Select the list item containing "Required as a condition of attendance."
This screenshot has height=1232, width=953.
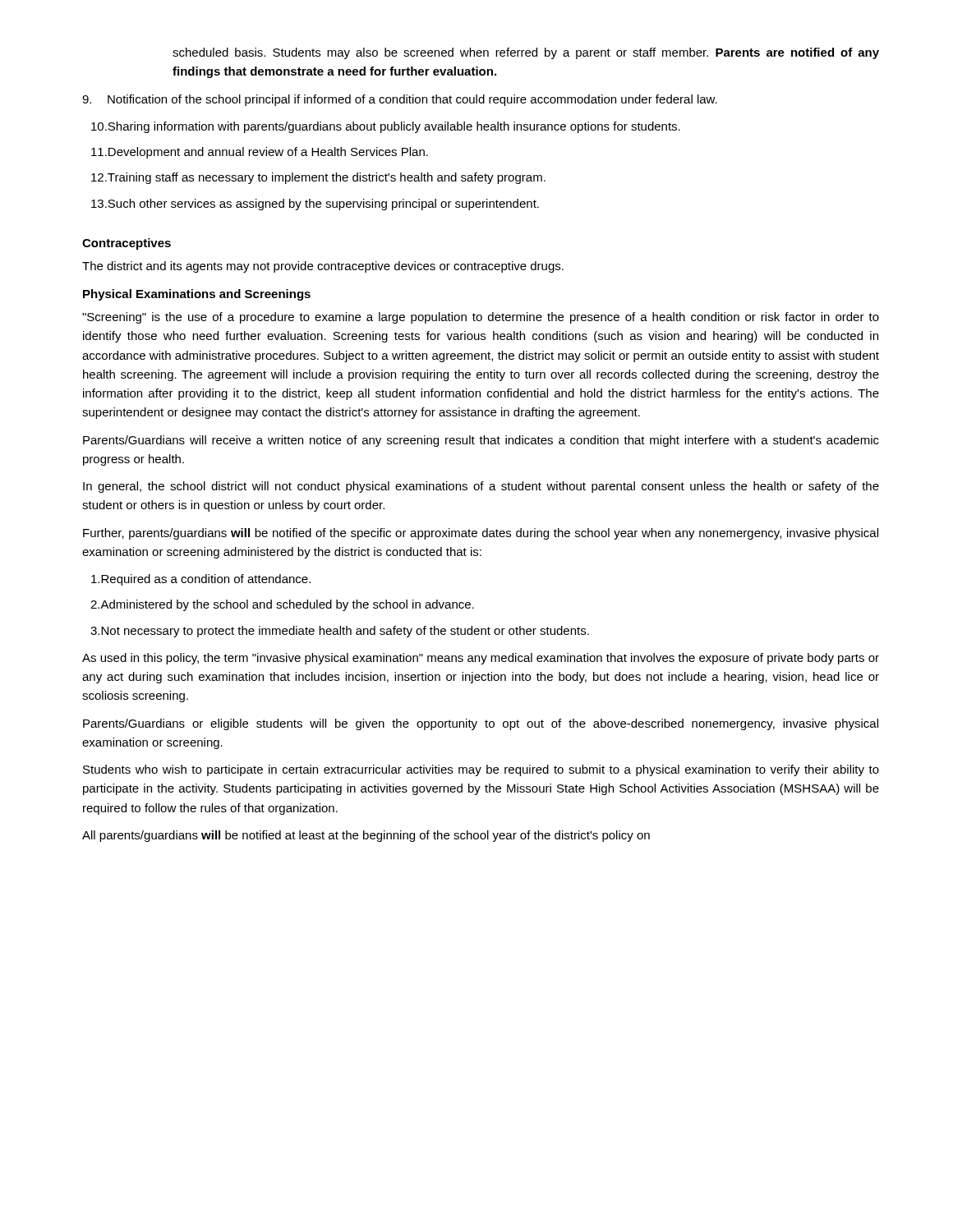[201, 579]
